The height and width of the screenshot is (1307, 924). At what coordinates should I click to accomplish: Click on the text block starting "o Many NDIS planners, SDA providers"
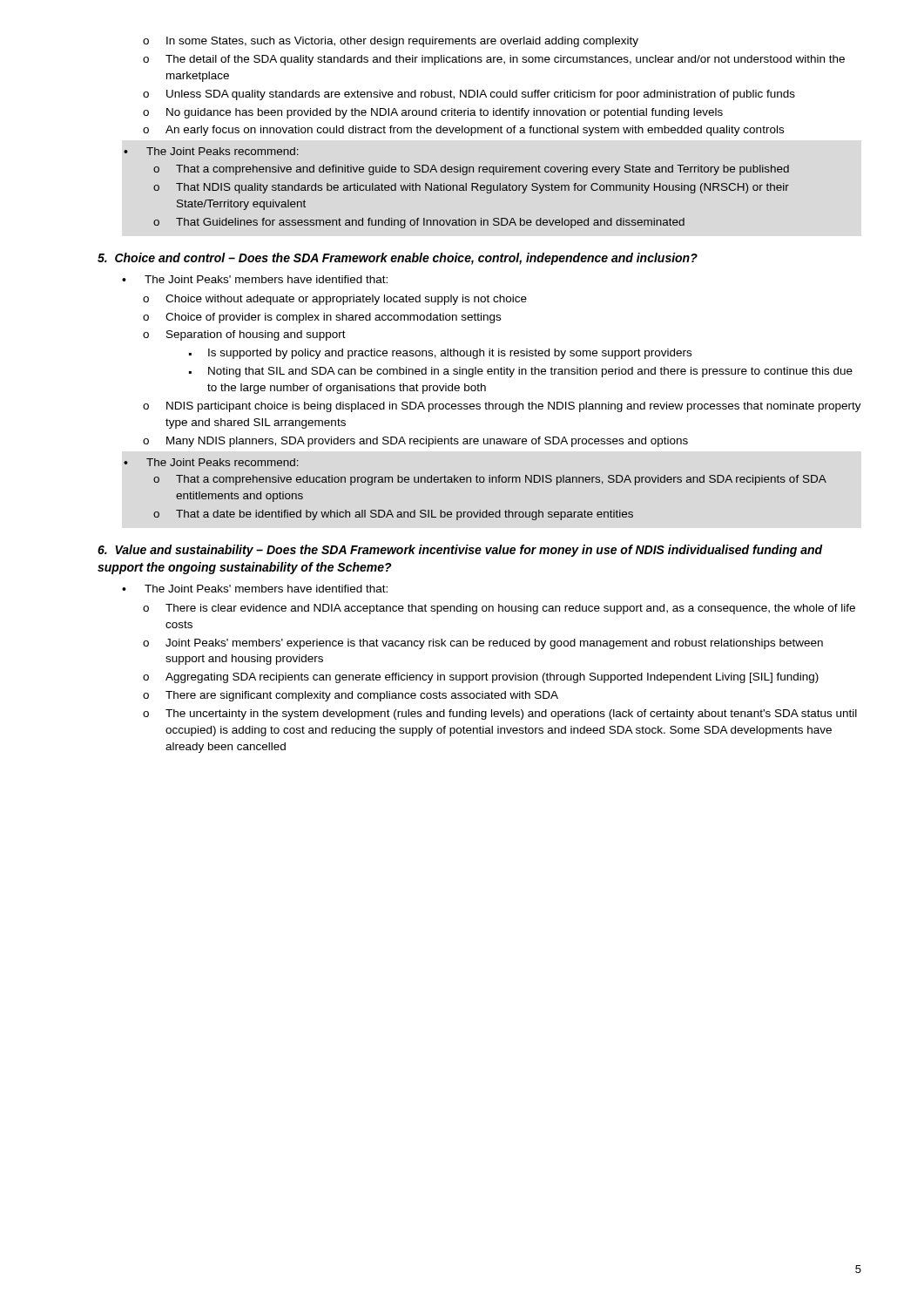tap(502, 441)
